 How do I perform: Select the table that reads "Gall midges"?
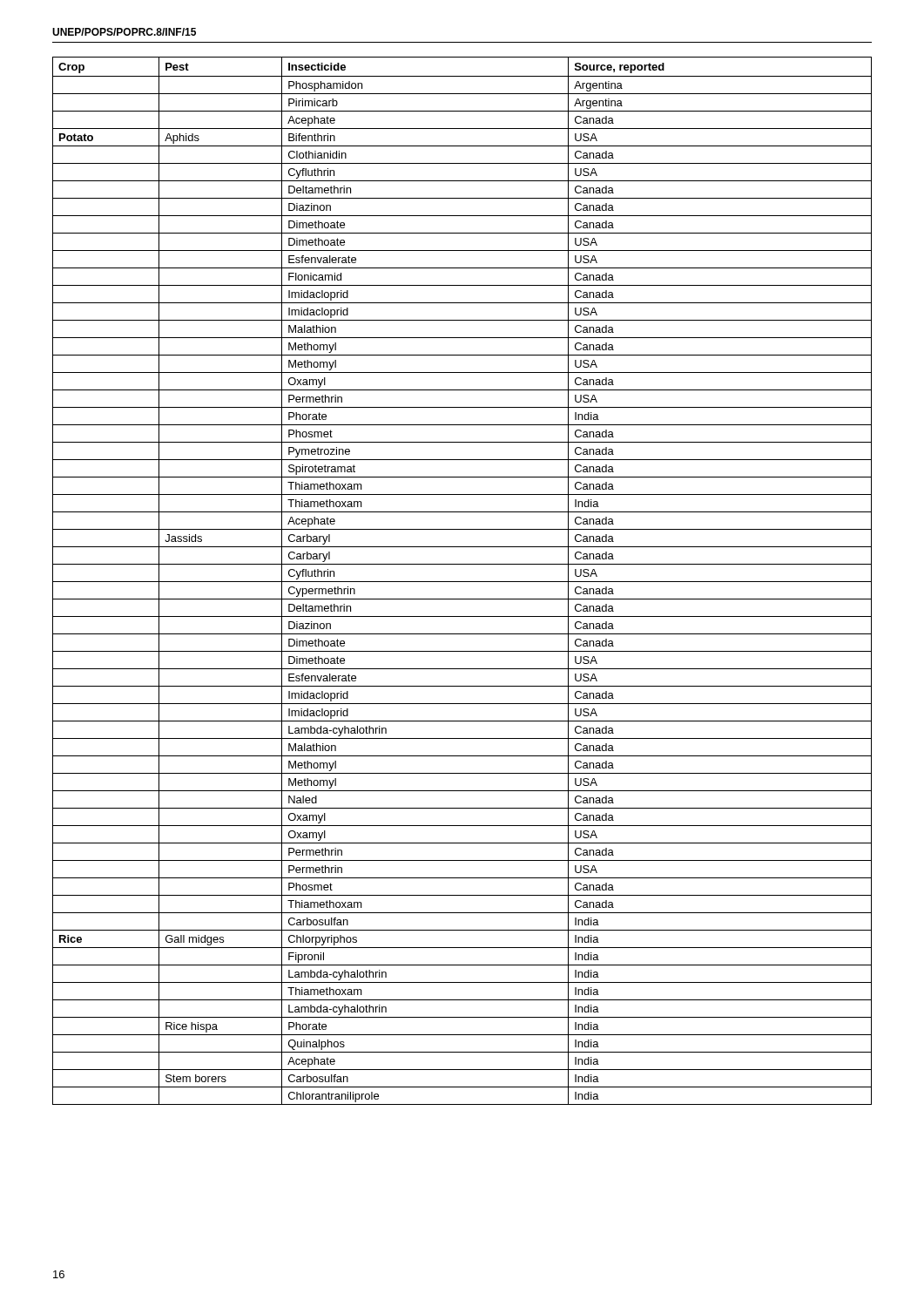[x=462, y=581]
